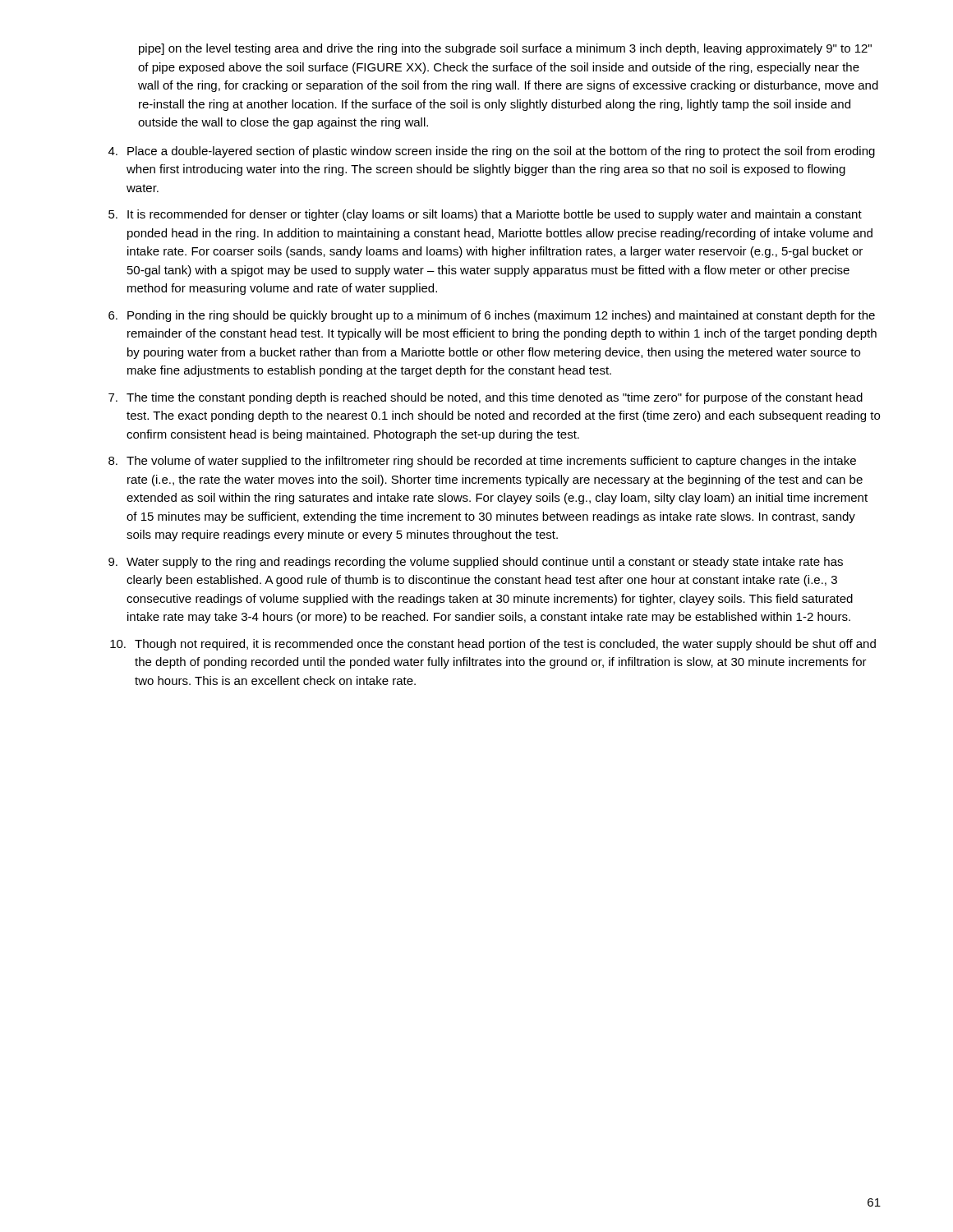Find the text block starting "pipe] on the level"
953x1232 pixels.
click(x=508, y=85)
